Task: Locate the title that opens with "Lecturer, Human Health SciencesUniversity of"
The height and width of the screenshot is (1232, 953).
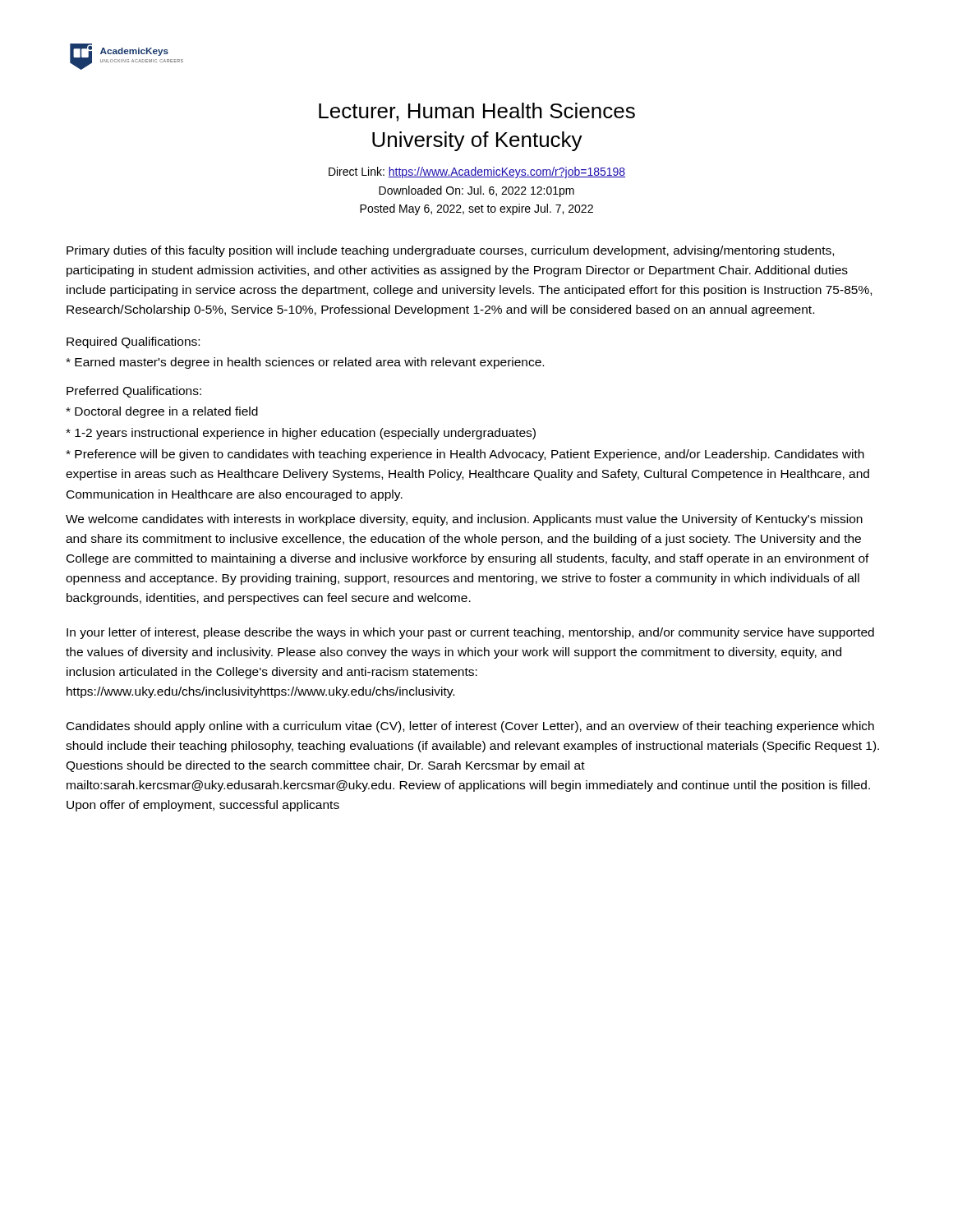Action: click(x=476, y=126)
